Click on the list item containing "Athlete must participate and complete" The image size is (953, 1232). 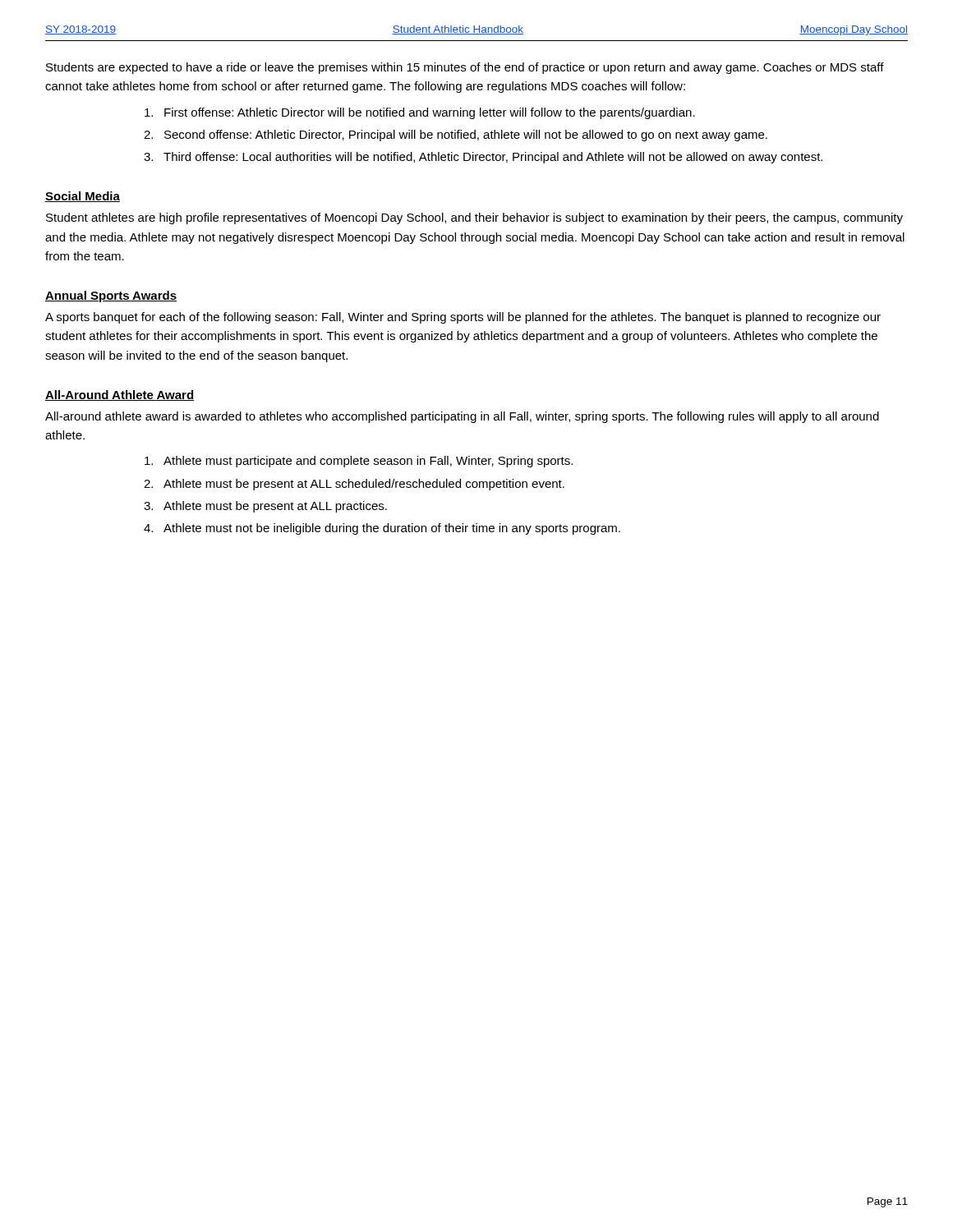359,461
